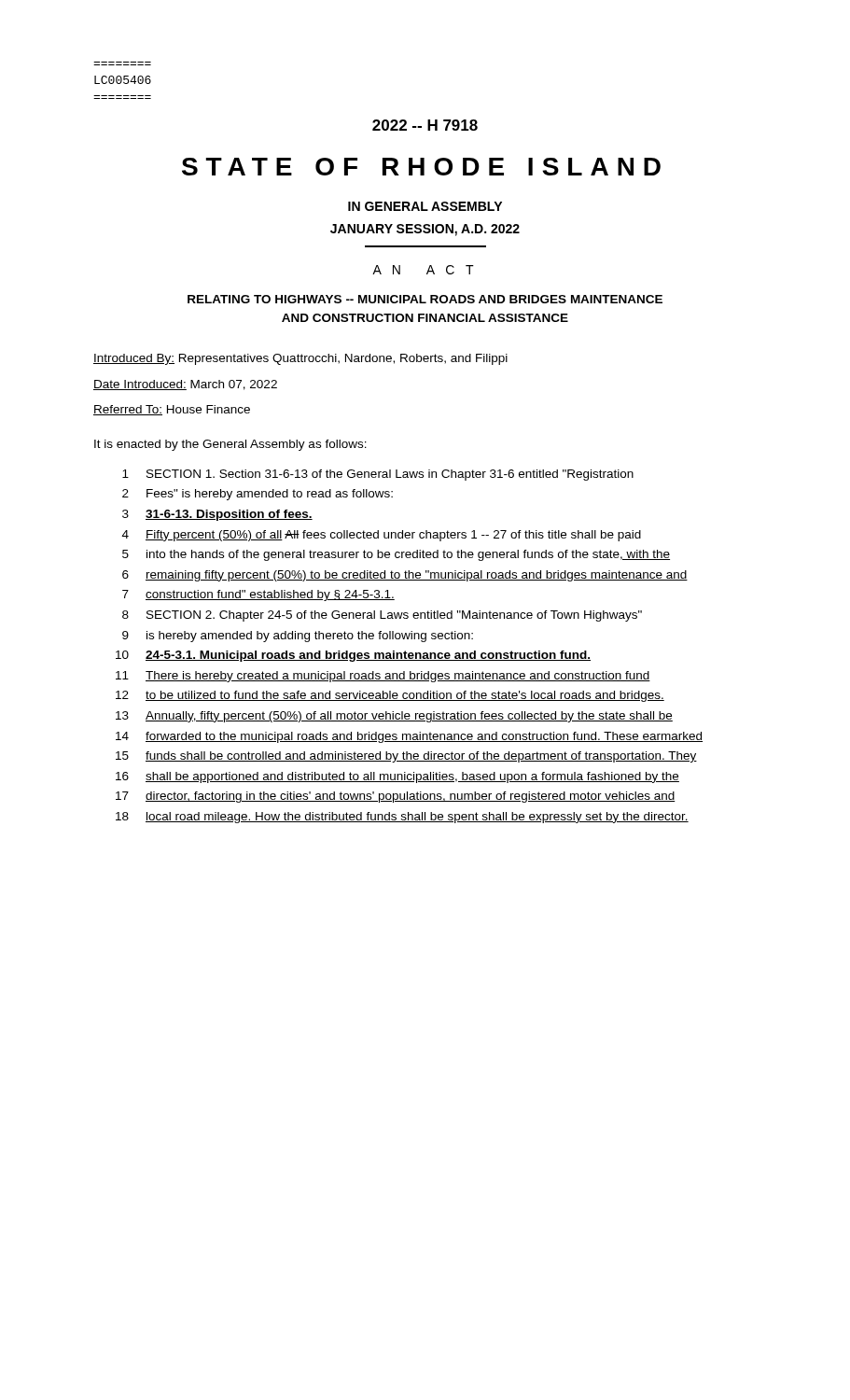
Task: Select the text block starting "17 director, factoring in the"
Action: 425,796
